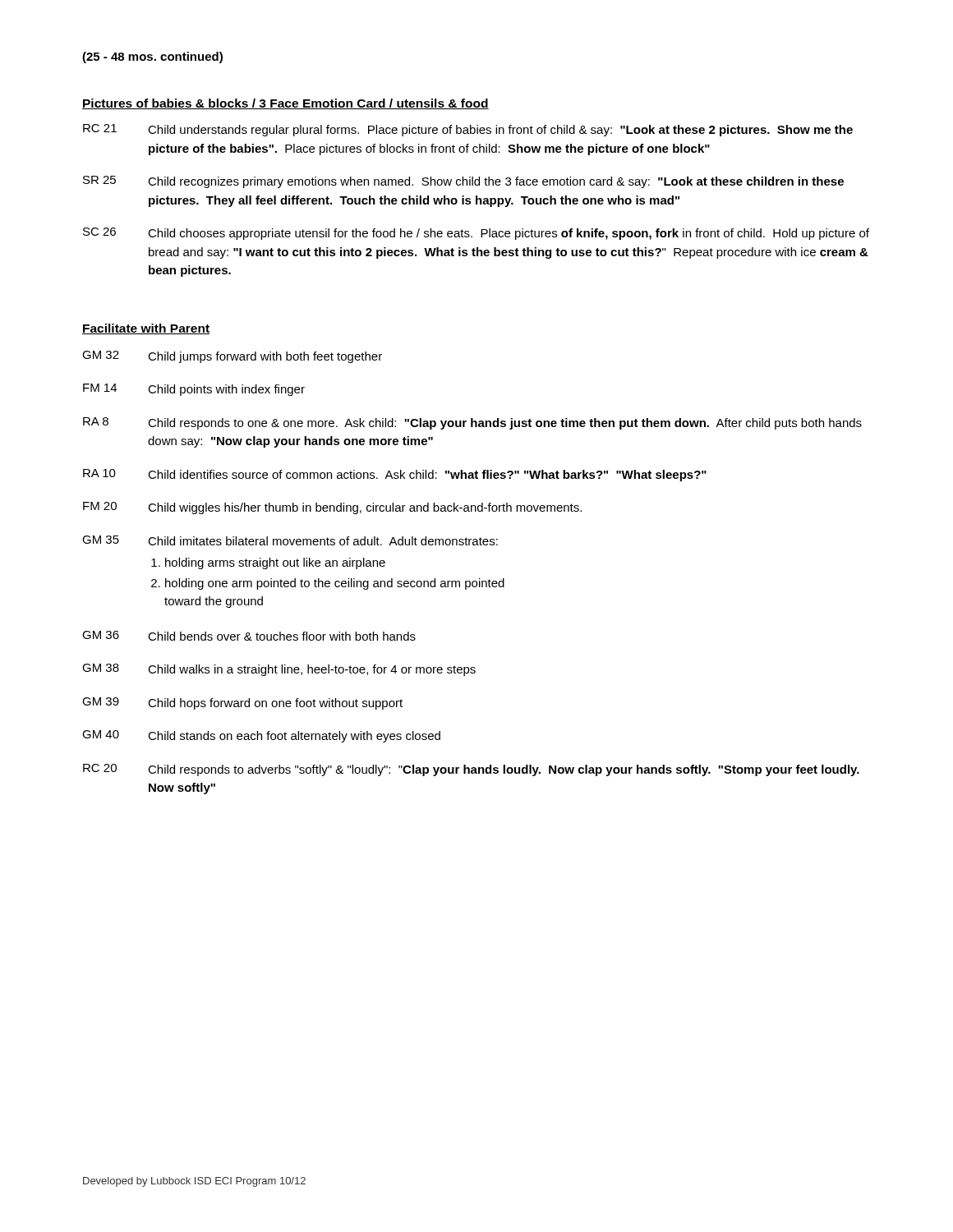This screenshot has height=1232, width=953.
Task: Select the region starting "FM 20 Child"
Action: [x=333, y=508]
